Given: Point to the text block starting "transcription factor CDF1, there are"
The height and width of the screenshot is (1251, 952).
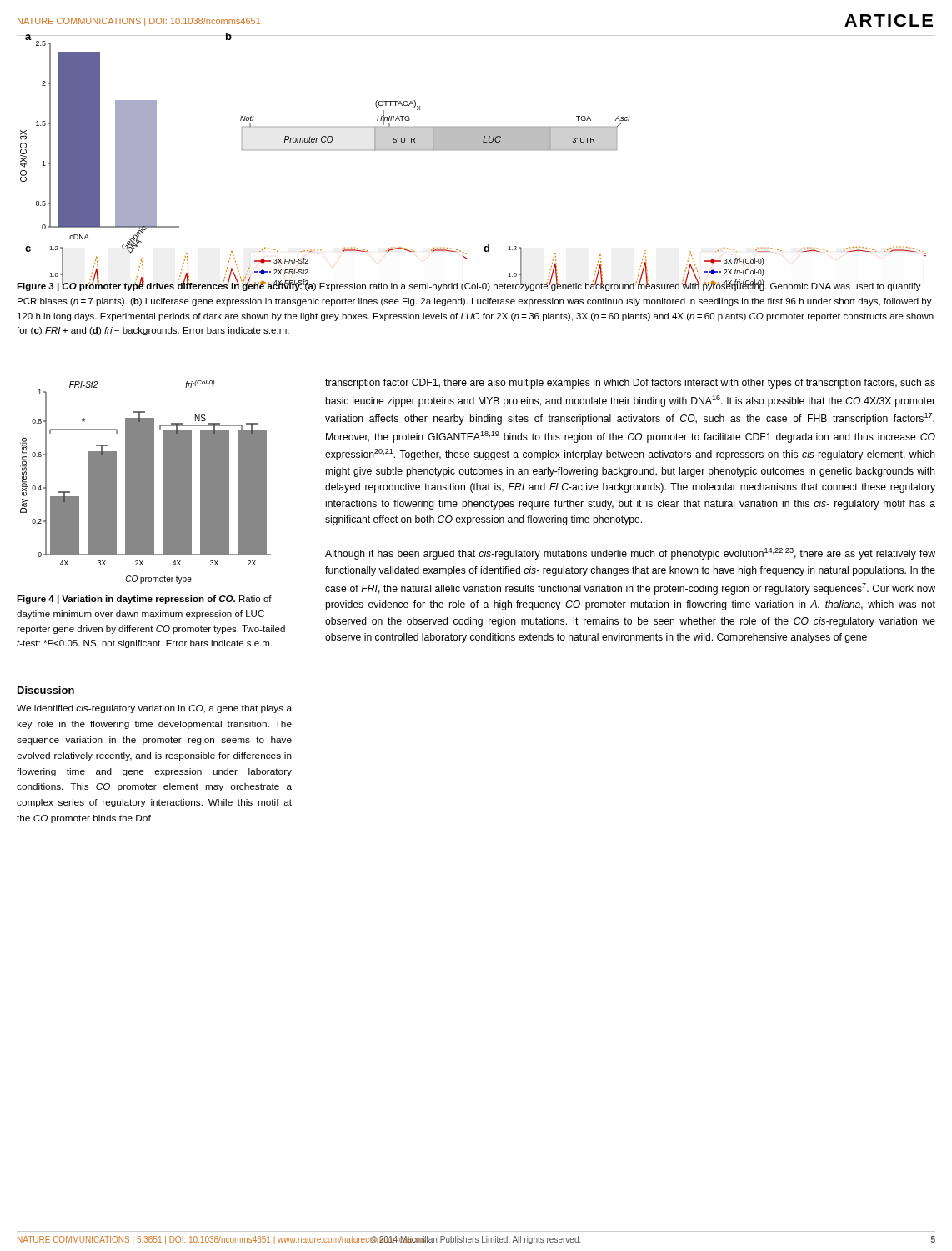Looking at the screenshot, I should 630,510.
